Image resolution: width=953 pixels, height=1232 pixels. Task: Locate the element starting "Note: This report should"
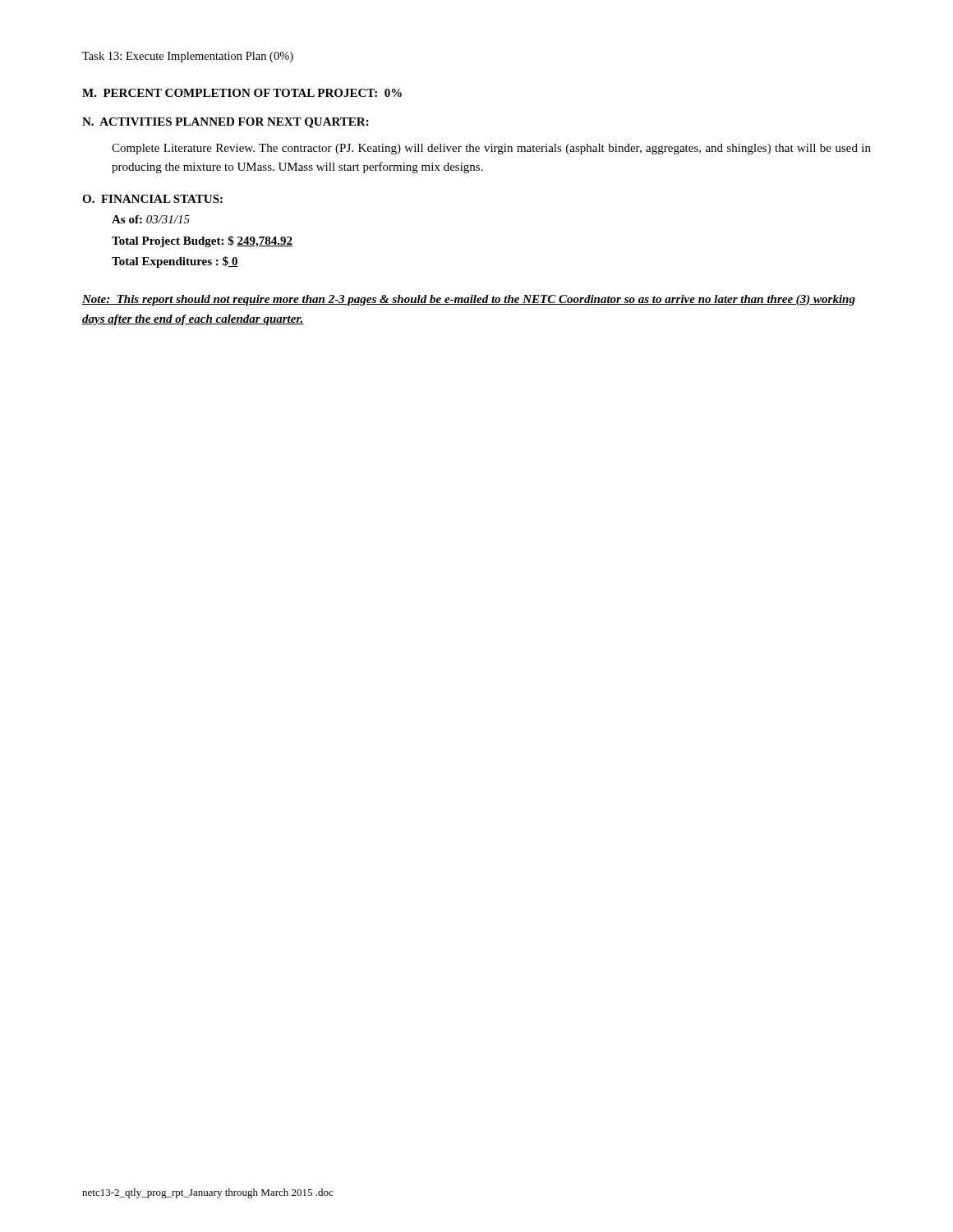click(469, 308)
